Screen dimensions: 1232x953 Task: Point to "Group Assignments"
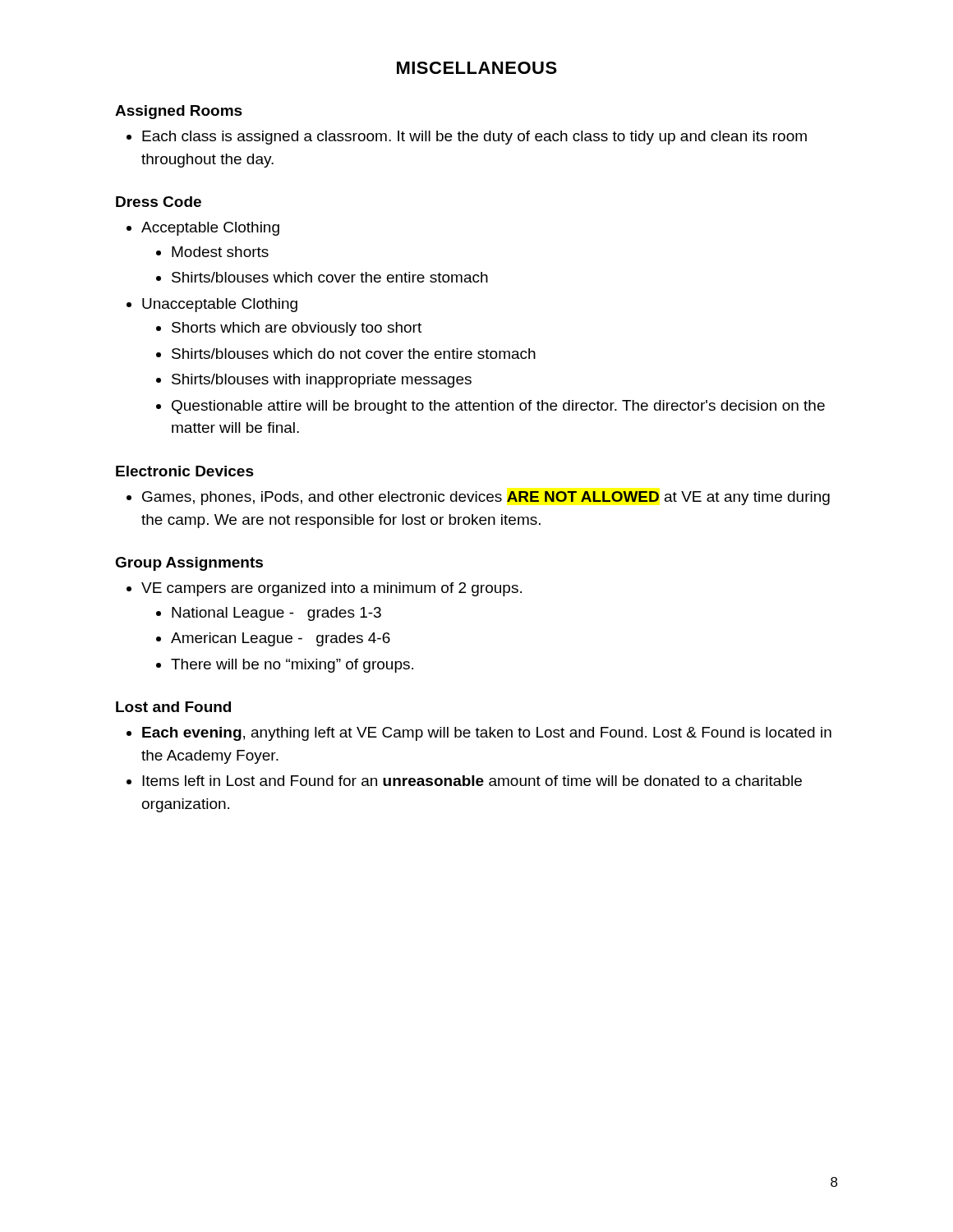click(189, 562)
